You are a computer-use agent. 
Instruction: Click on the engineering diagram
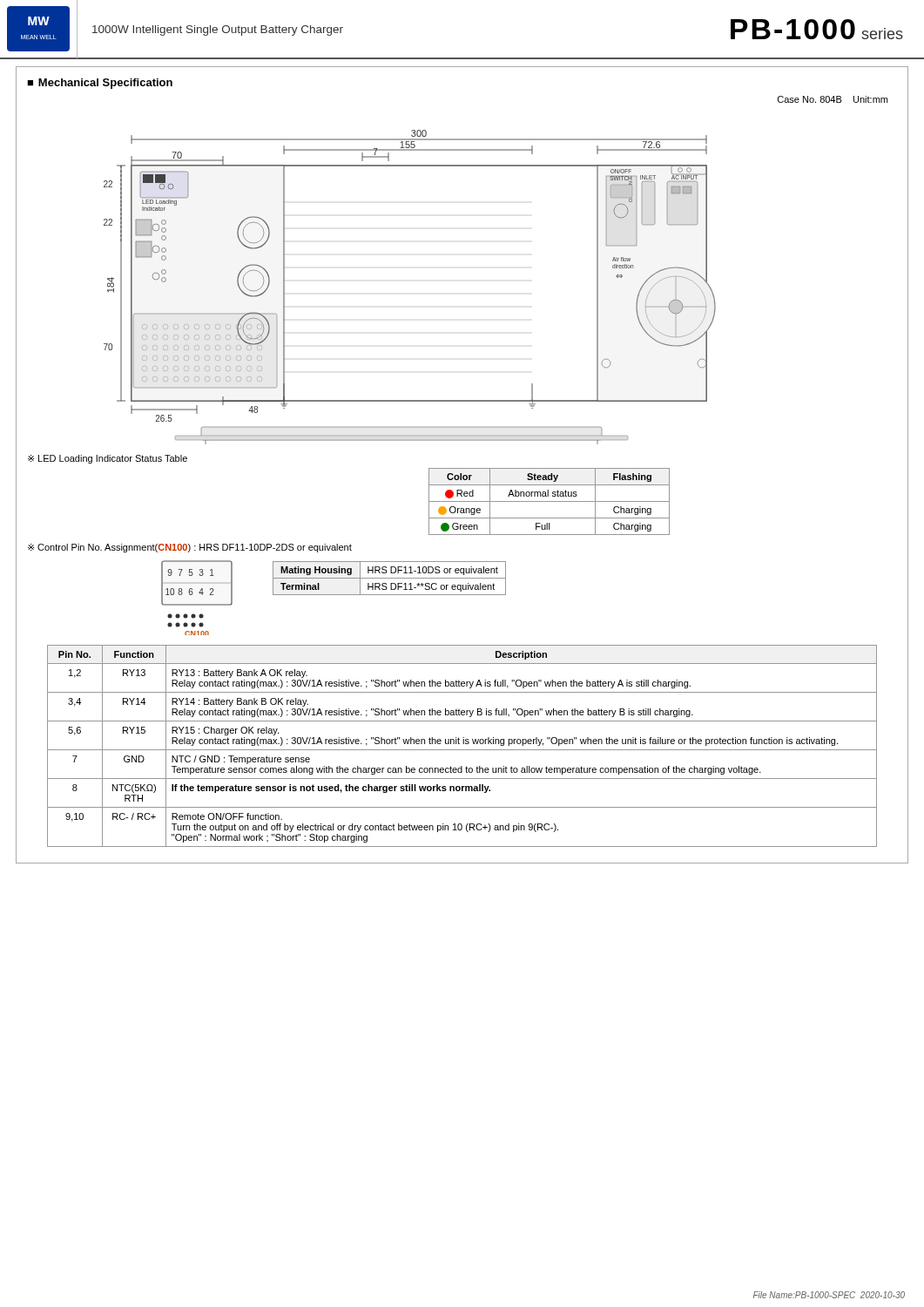[x=462, y=276]
